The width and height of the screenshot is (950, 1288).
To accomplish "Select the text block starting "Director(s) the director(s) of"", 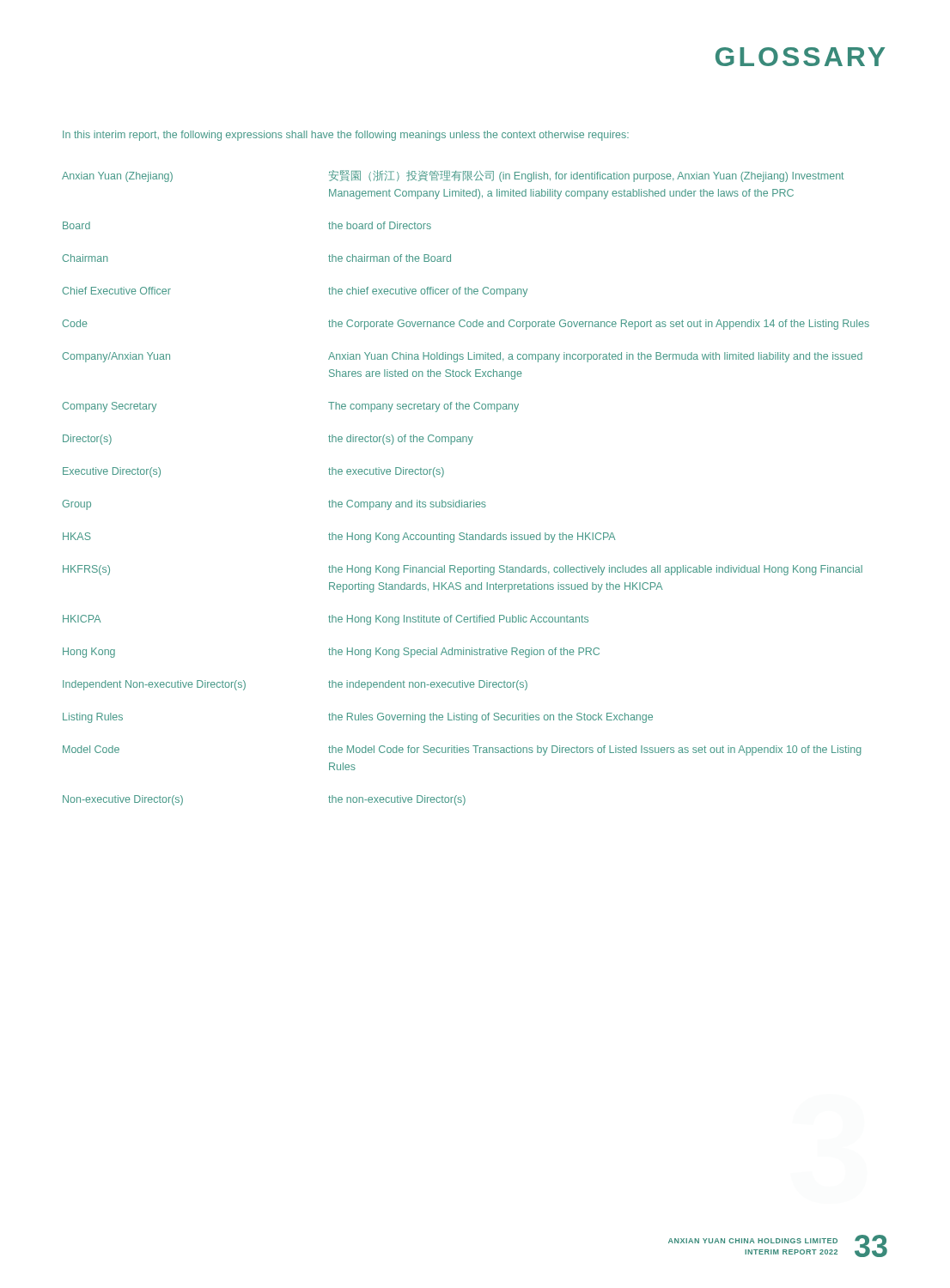I will (x=475, y=439).
